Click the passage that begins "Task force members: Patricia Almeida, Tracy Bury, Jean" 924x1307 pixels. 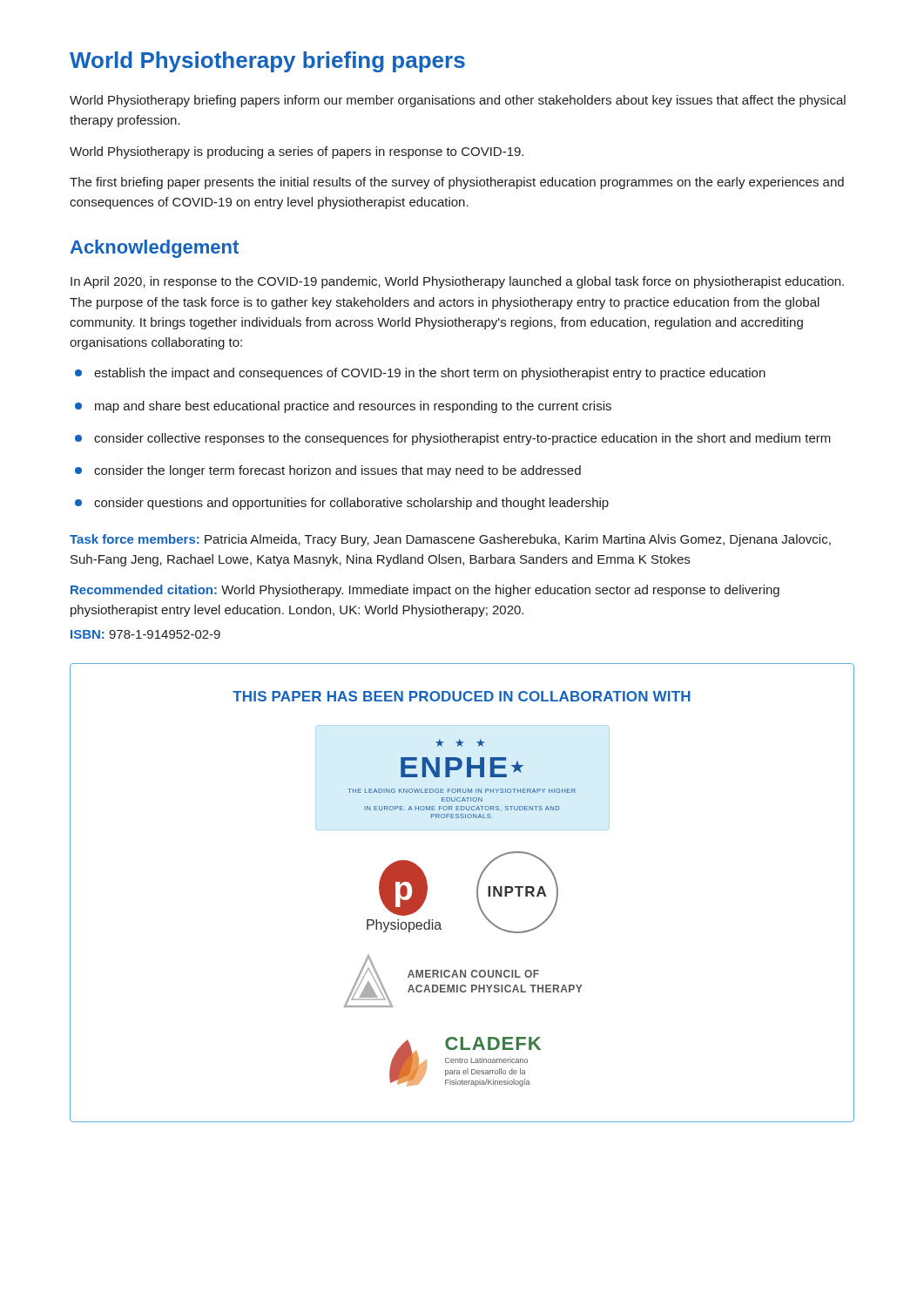tap(462, 549)
